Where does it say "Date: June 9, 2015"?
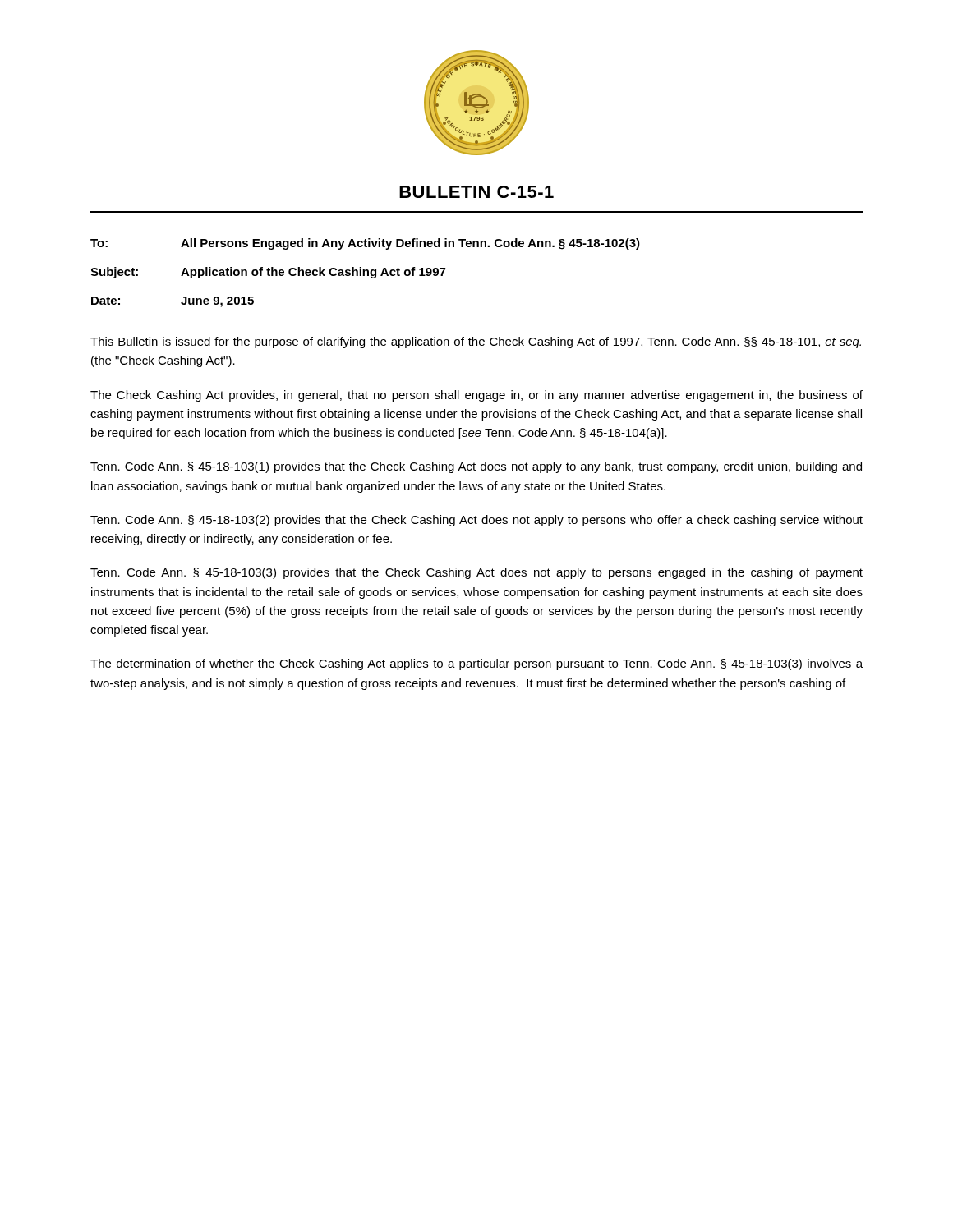Viewport: 953px width, 1232px height. [105, 302]
